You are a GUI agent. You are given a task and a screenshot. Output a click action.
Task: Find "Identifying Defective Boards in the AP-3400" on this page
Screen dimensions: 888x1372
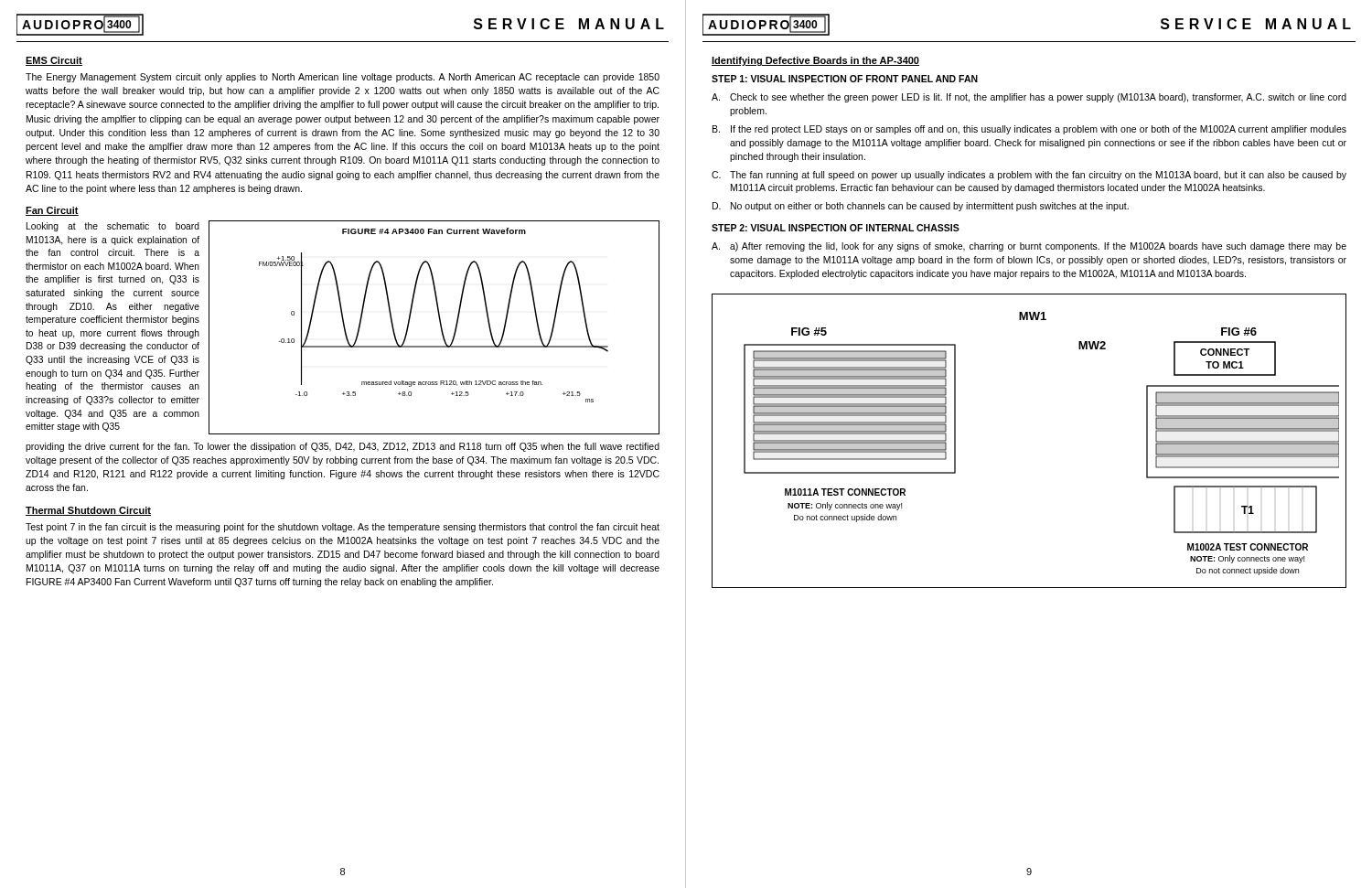coord(815,60)
